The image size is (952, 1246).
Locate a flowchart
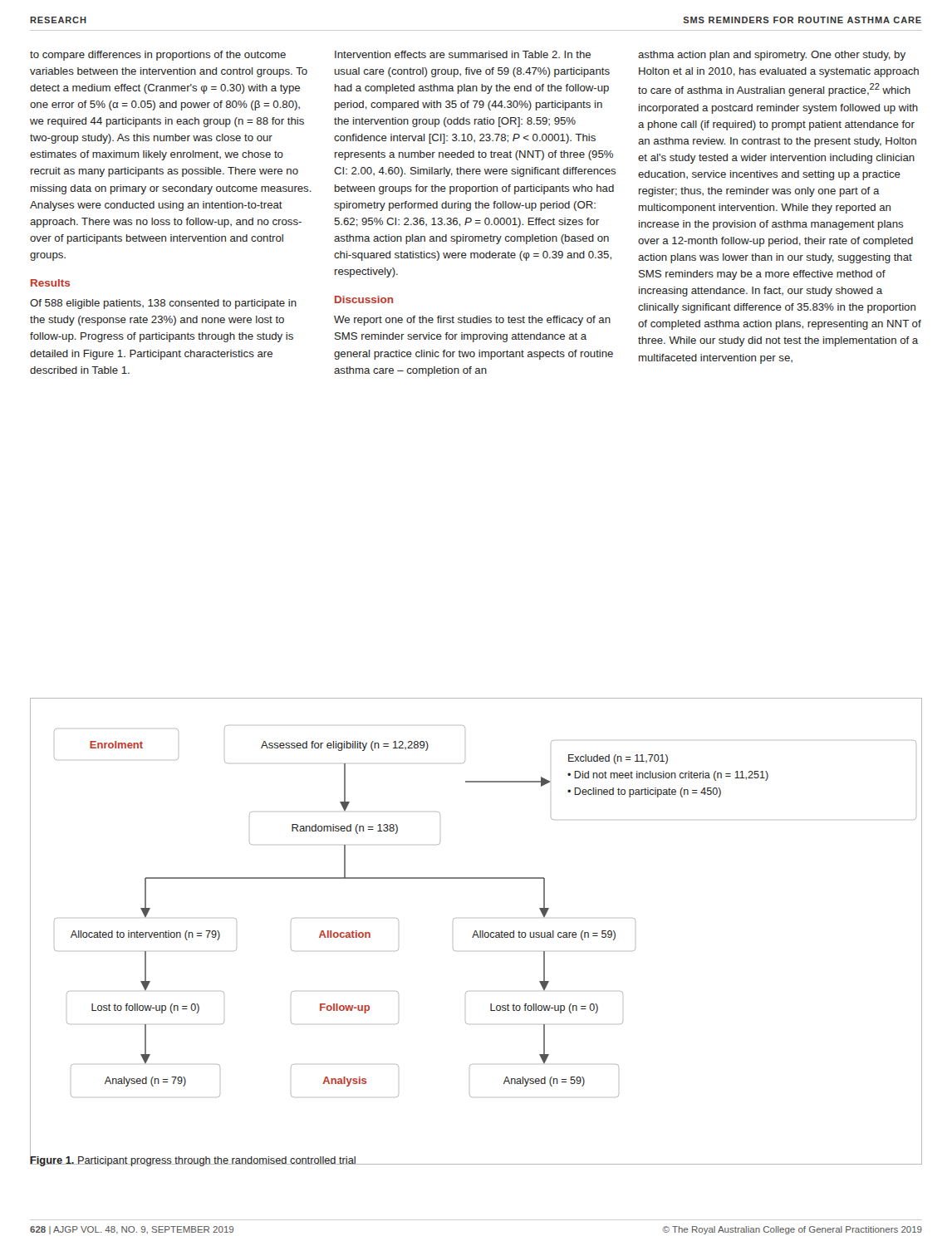pyautogui.click(x=476, y=931)
